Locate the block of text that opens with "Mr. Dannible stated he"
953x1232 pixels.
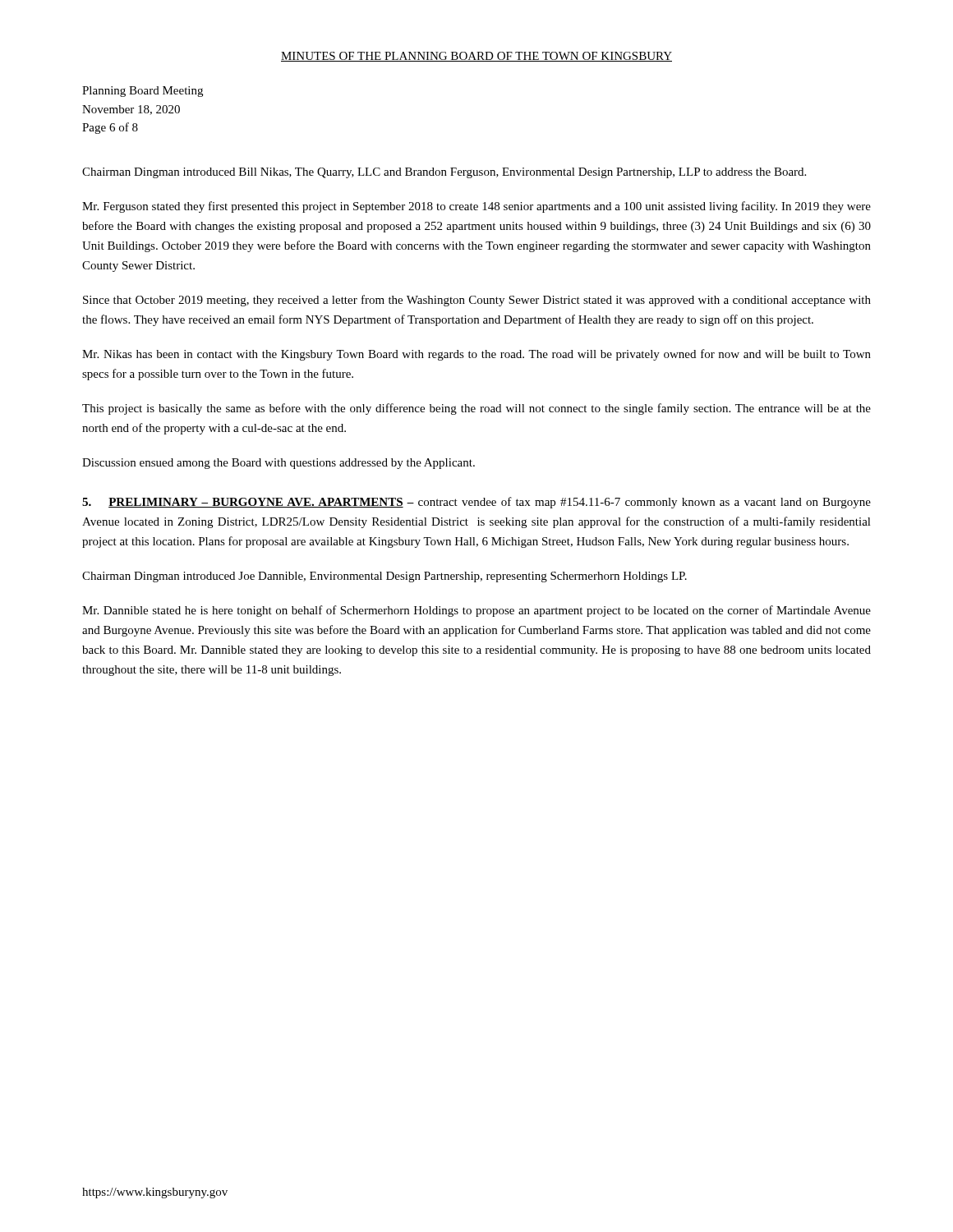(476, 639)
